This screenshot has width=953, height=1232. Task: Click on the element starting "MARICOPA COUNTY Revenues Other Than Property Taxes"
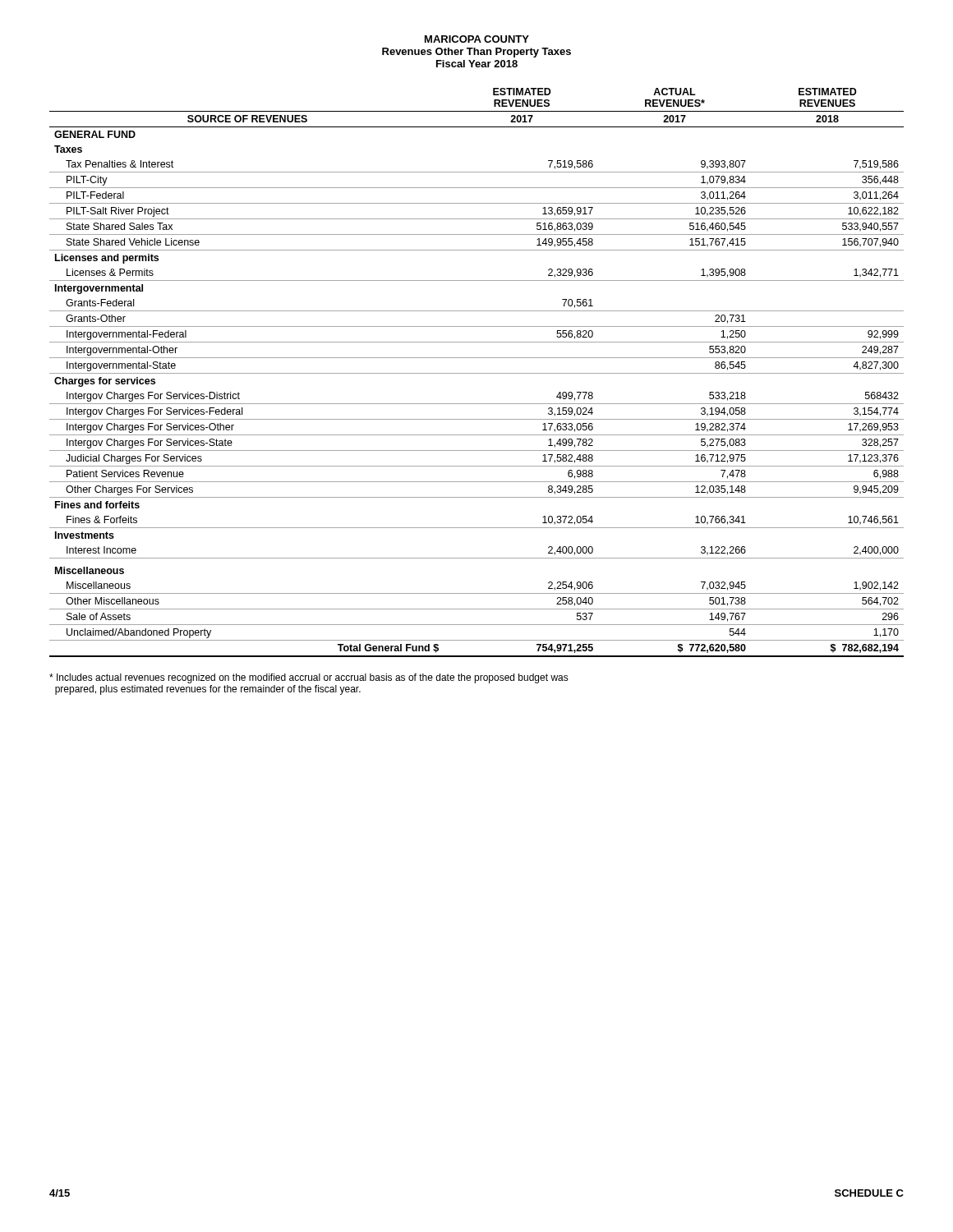[476, 51]
